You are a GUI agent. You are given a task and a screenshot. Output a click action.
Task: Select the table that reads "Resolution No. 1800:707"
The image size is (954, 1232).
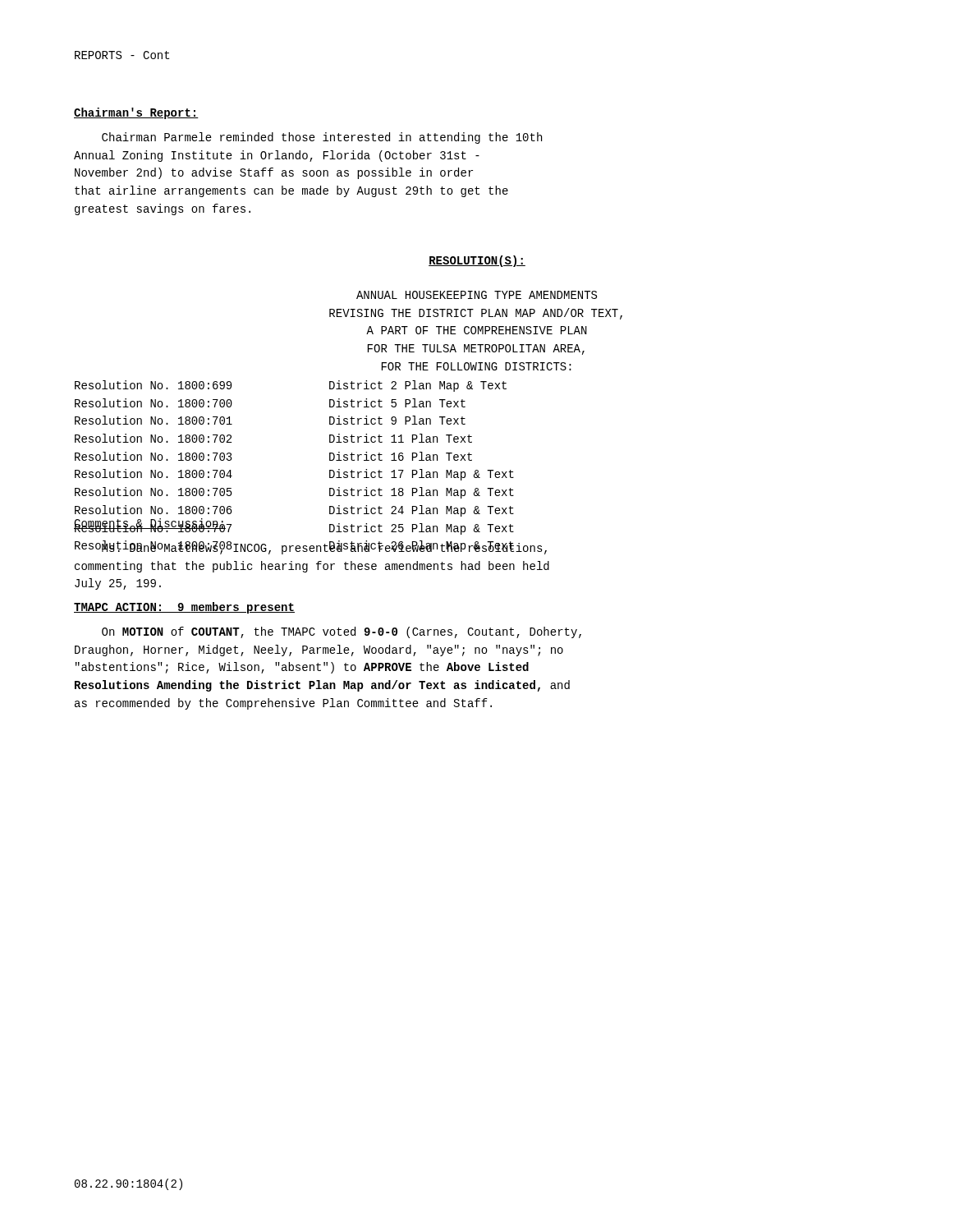477,467
